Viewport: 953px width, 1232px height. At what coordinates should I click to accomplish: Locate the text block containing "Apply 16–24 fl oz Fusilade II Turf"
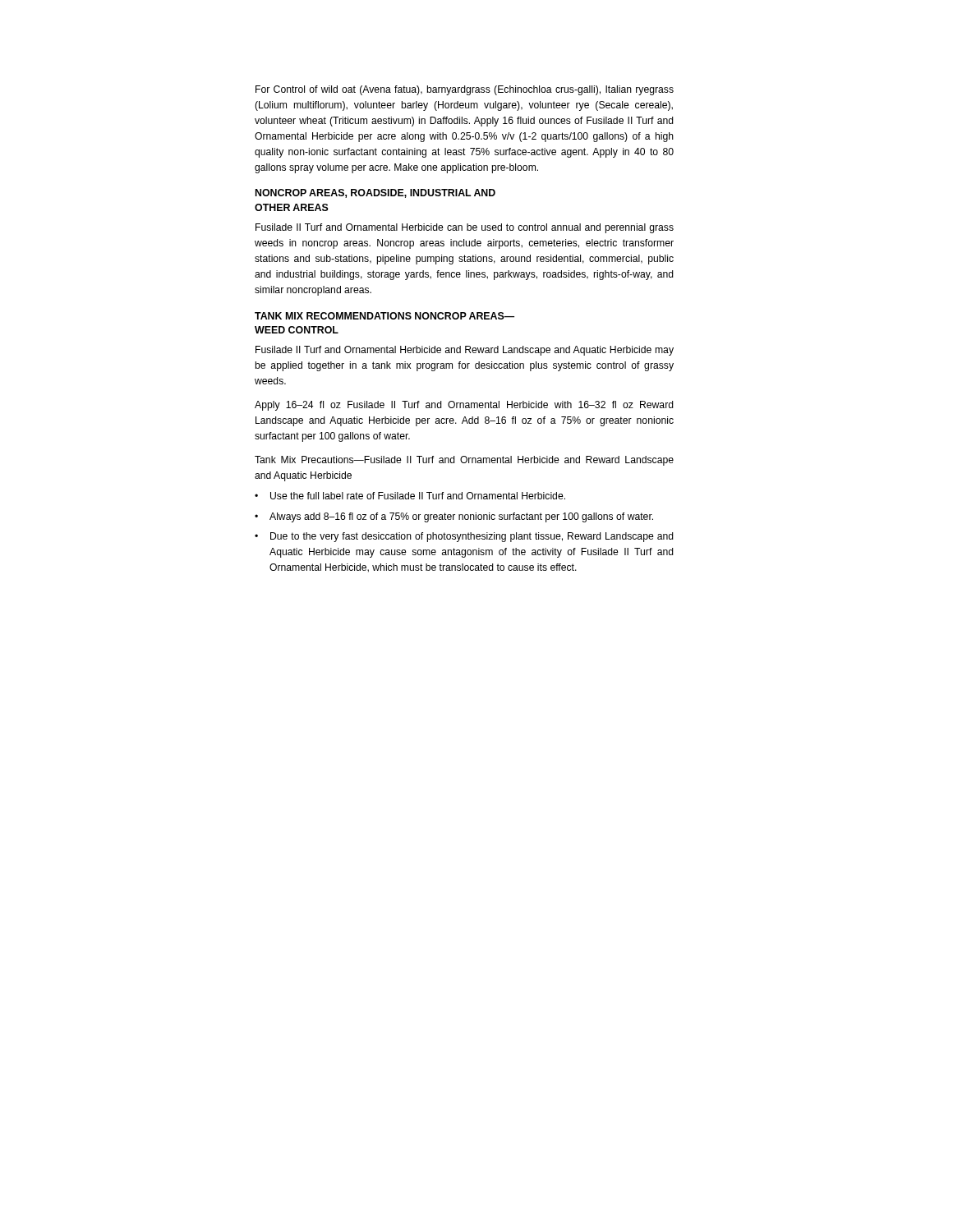coord(464,421)
